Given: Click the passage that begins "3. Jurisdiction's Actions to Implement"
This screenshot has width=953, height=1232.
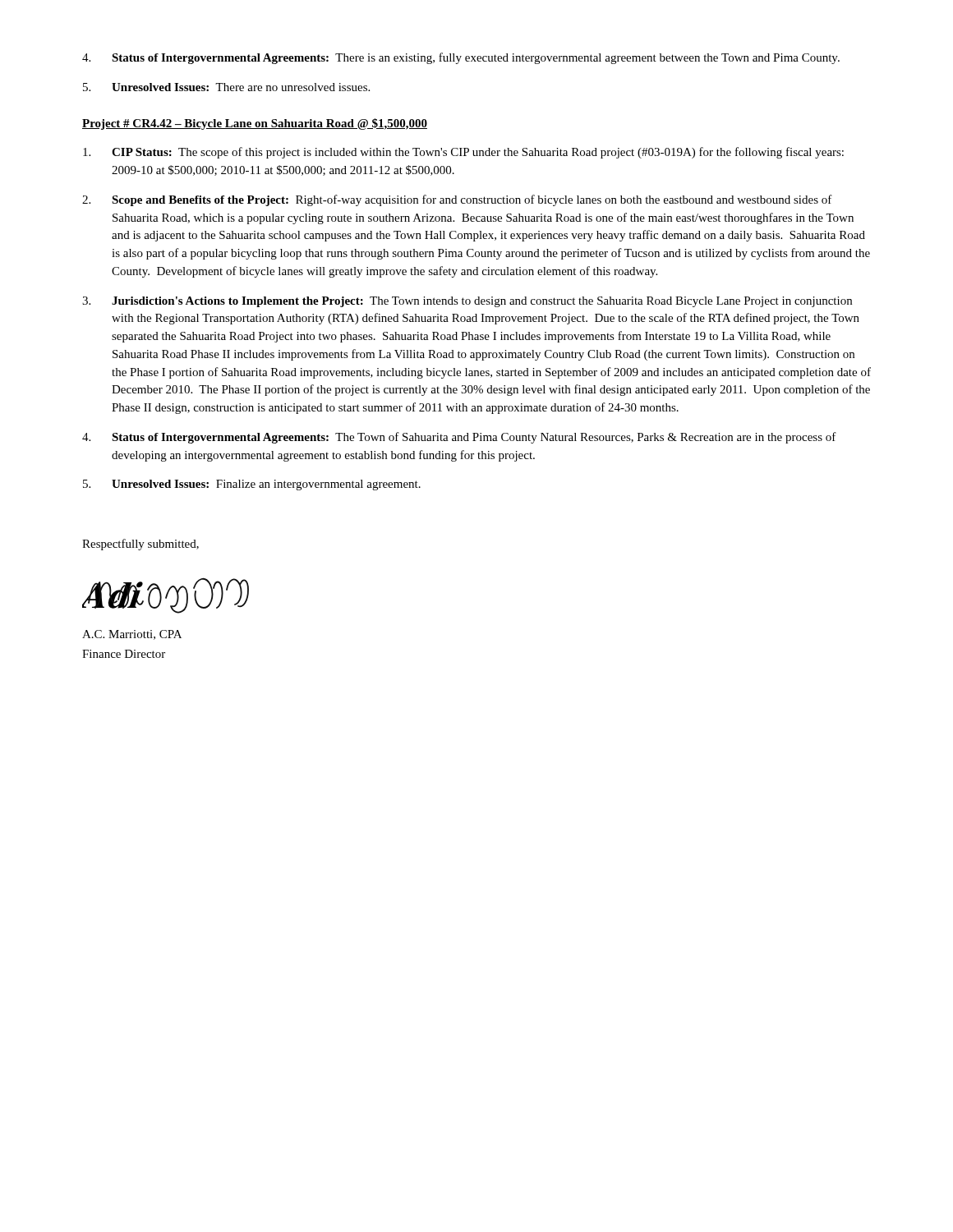Looking at the screenshot, I should tap(476, 355).
